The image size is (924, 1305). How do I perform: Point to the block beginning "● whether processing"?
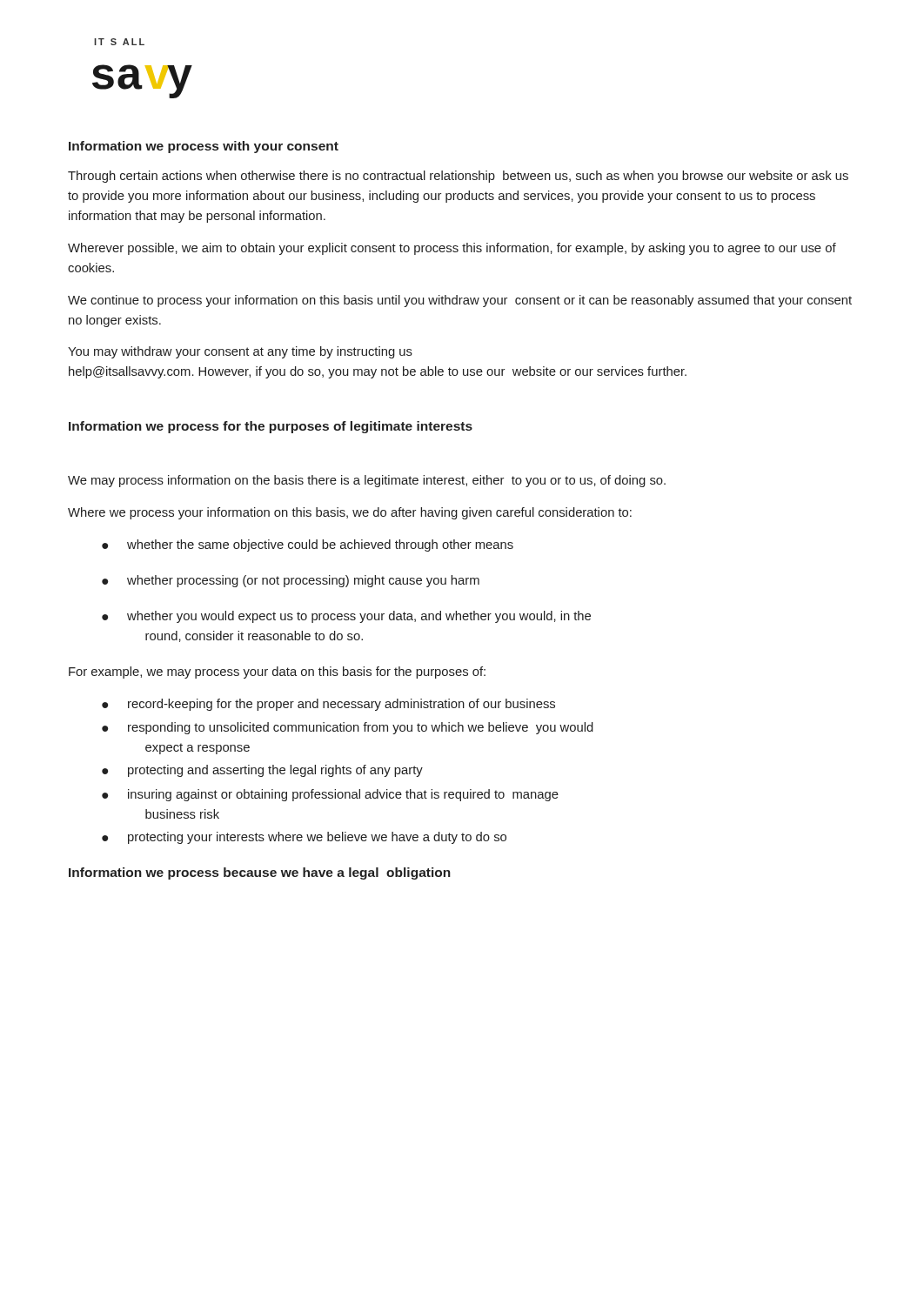(479, 581)
